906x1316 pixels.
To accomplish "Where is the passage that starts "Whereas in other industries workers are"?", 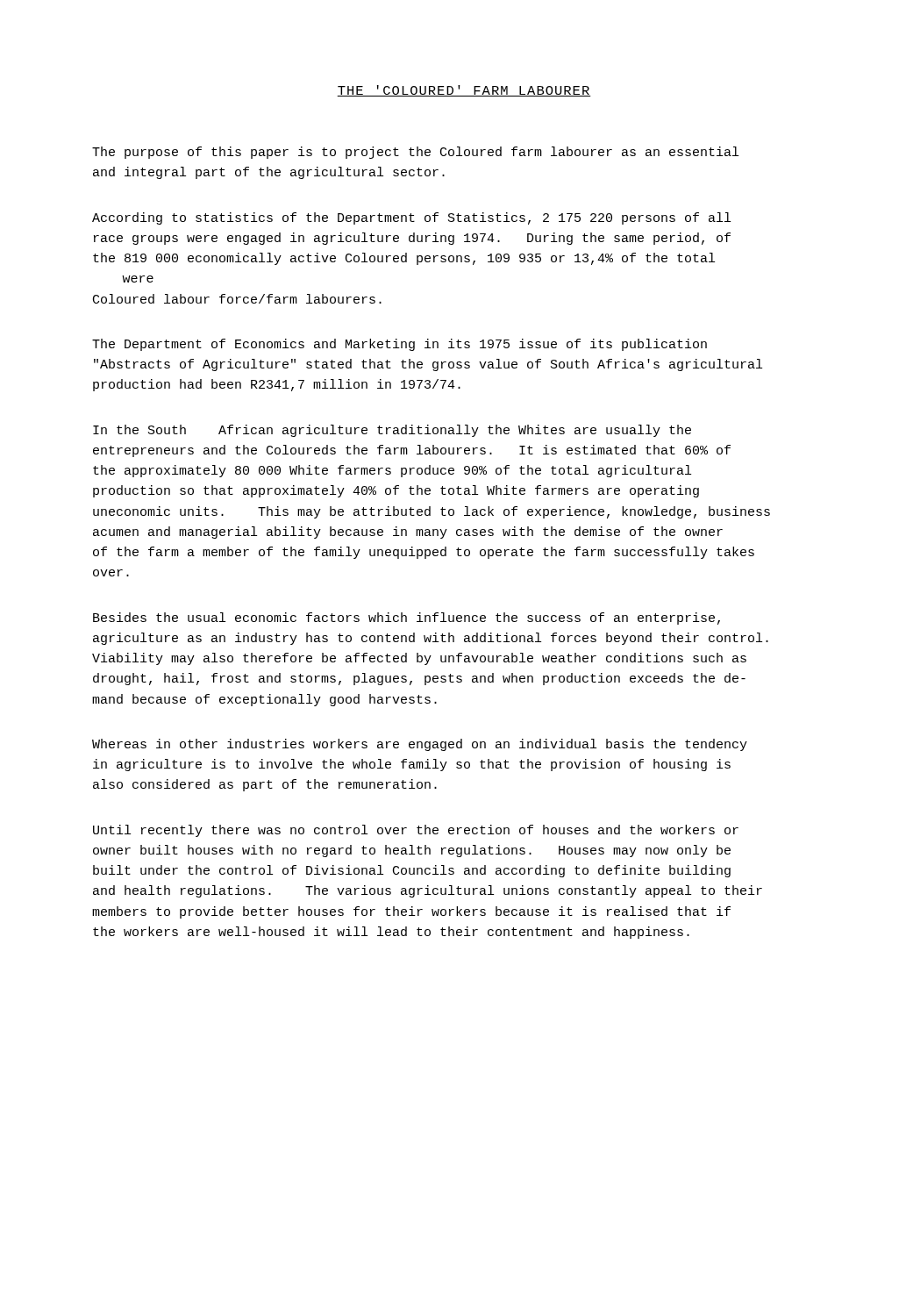I will pyautogui.click(x=420, y=765).
